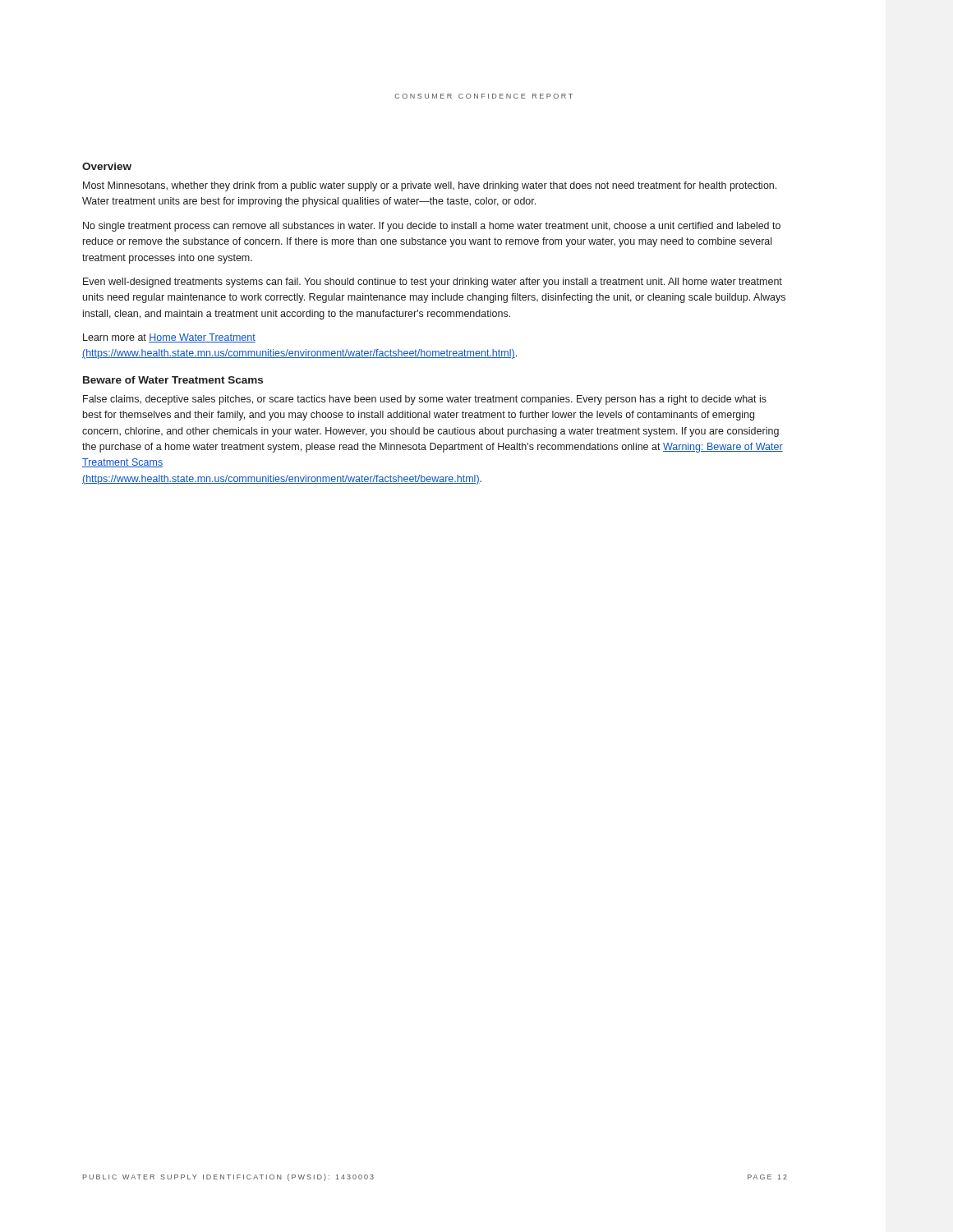Image resolution: width=953 pixels, height=1232 pixels.
Task: Locate the block of text that opens with "No single treatment process can remove"
Action: (432, 242)
